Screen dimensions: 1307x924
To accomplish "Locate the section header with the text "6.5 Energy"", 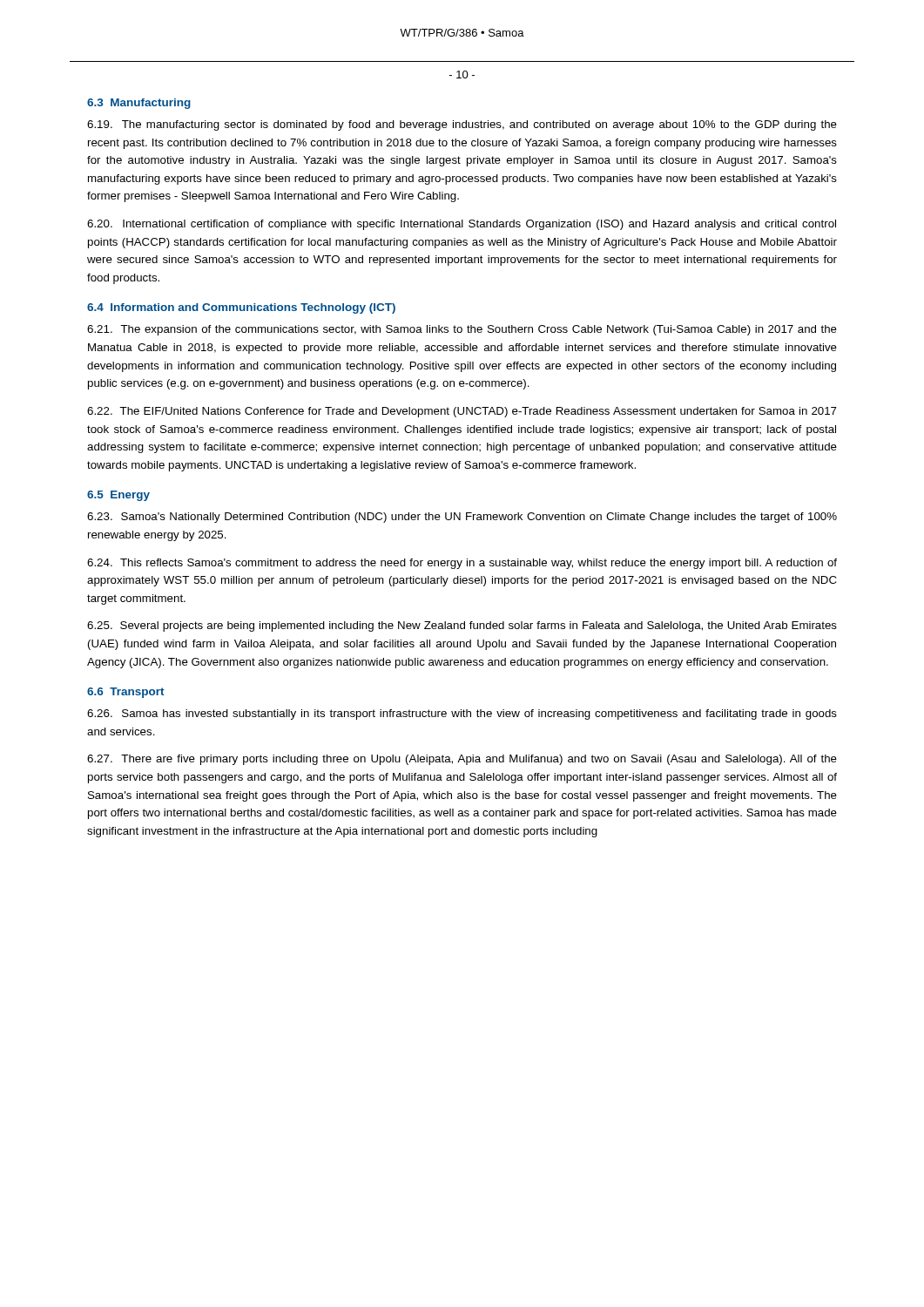I will click(x=119, y=495).
